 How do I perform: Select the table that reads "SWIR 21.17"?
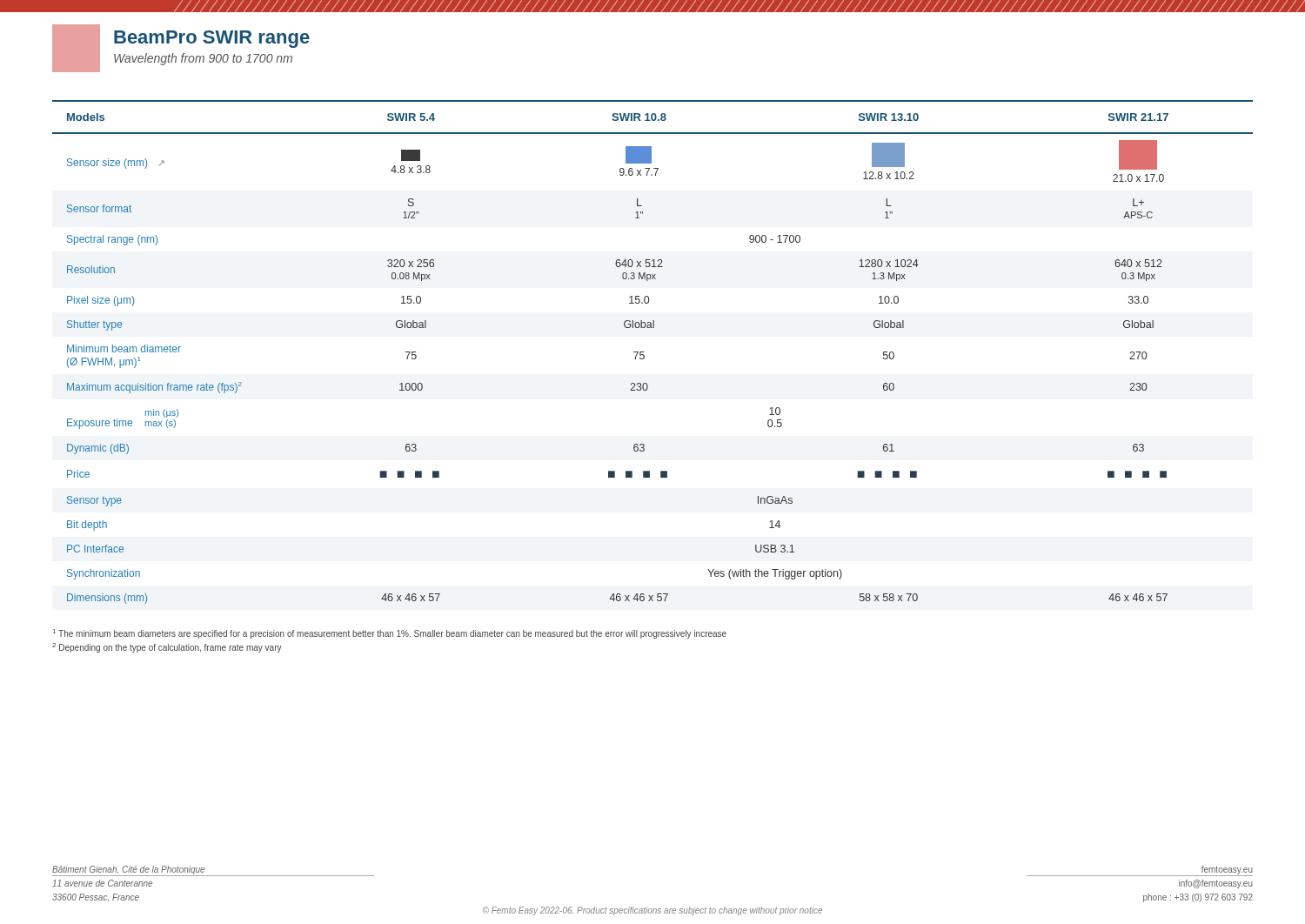point(652,355)
